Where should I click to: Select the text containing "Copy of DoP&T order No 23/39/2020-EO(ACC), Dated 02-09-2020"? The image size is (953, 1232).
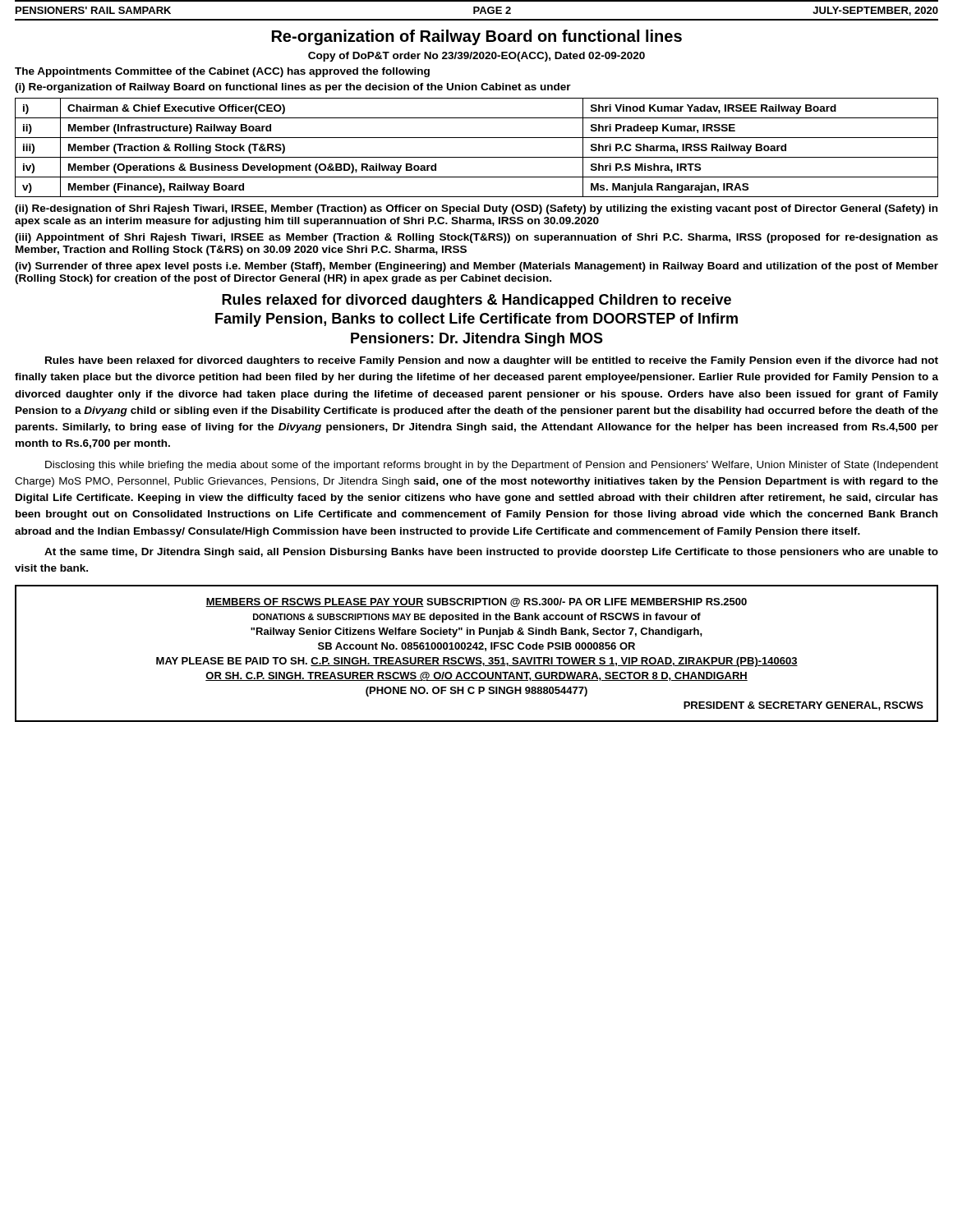click(476, 55)
